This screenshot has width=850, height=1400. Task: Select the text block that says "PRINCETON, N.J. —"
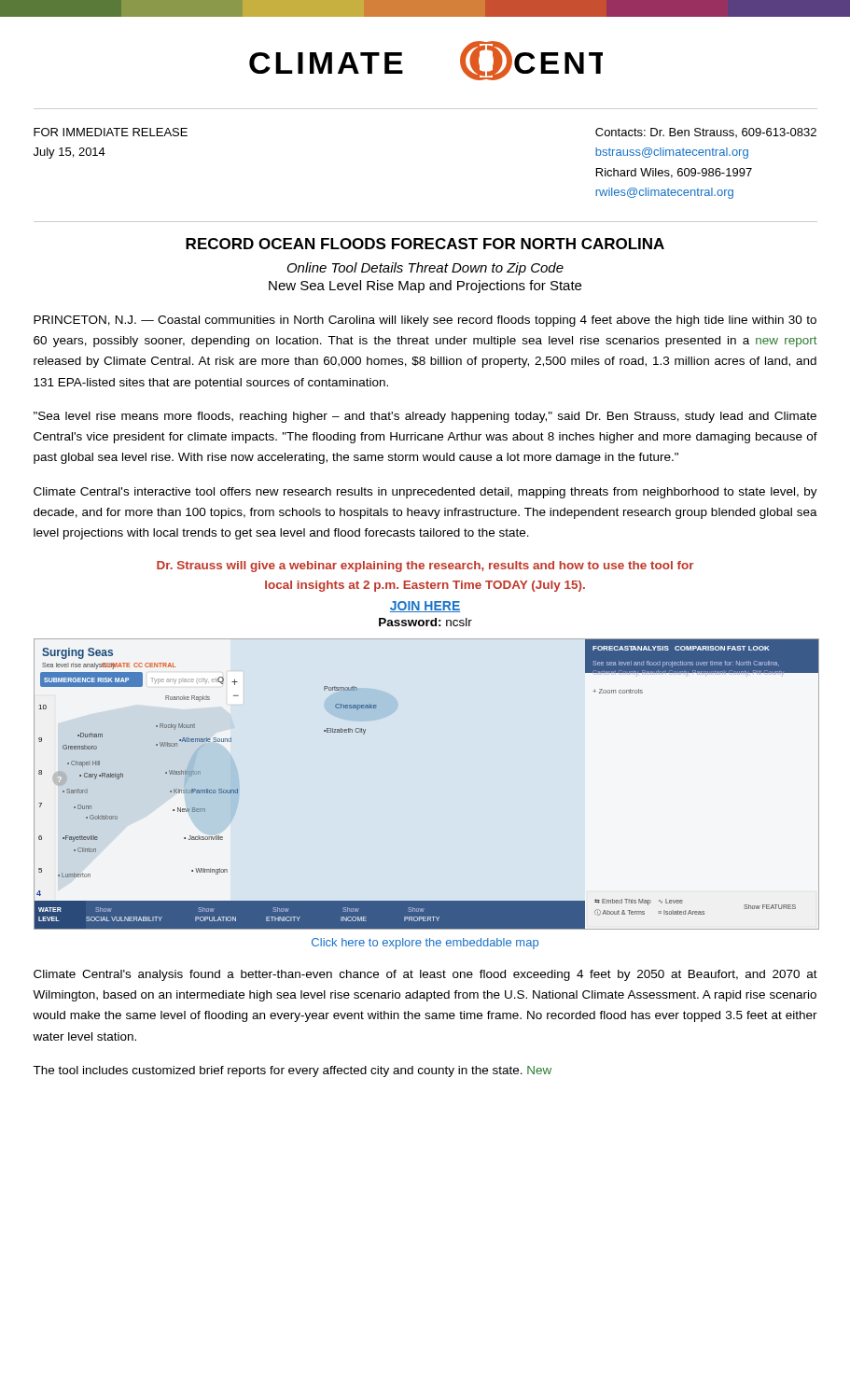point(425,351)
